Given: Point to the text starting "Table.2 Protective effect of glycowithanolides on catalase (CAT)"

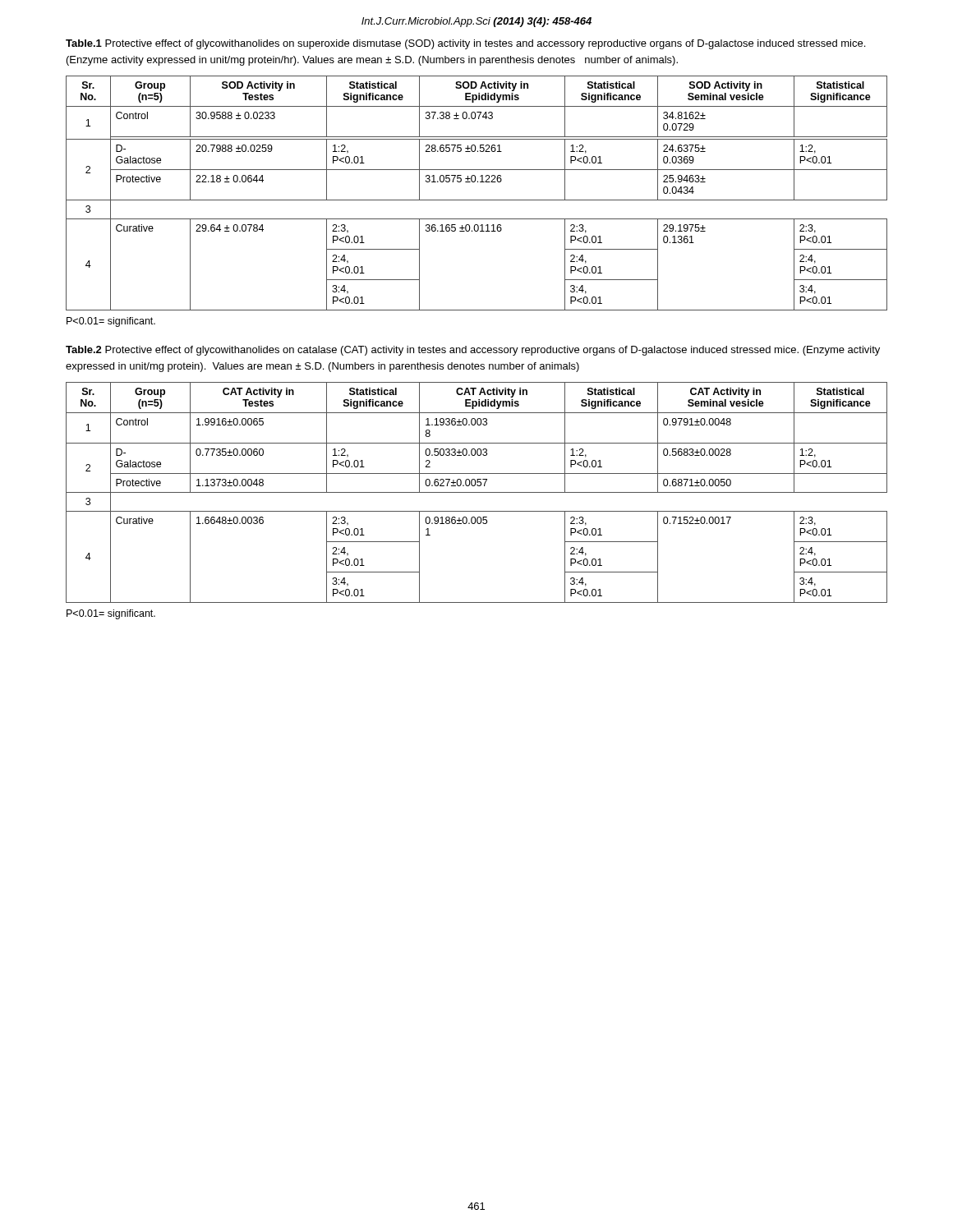Looking at the screenshot, I should [473, 358].
